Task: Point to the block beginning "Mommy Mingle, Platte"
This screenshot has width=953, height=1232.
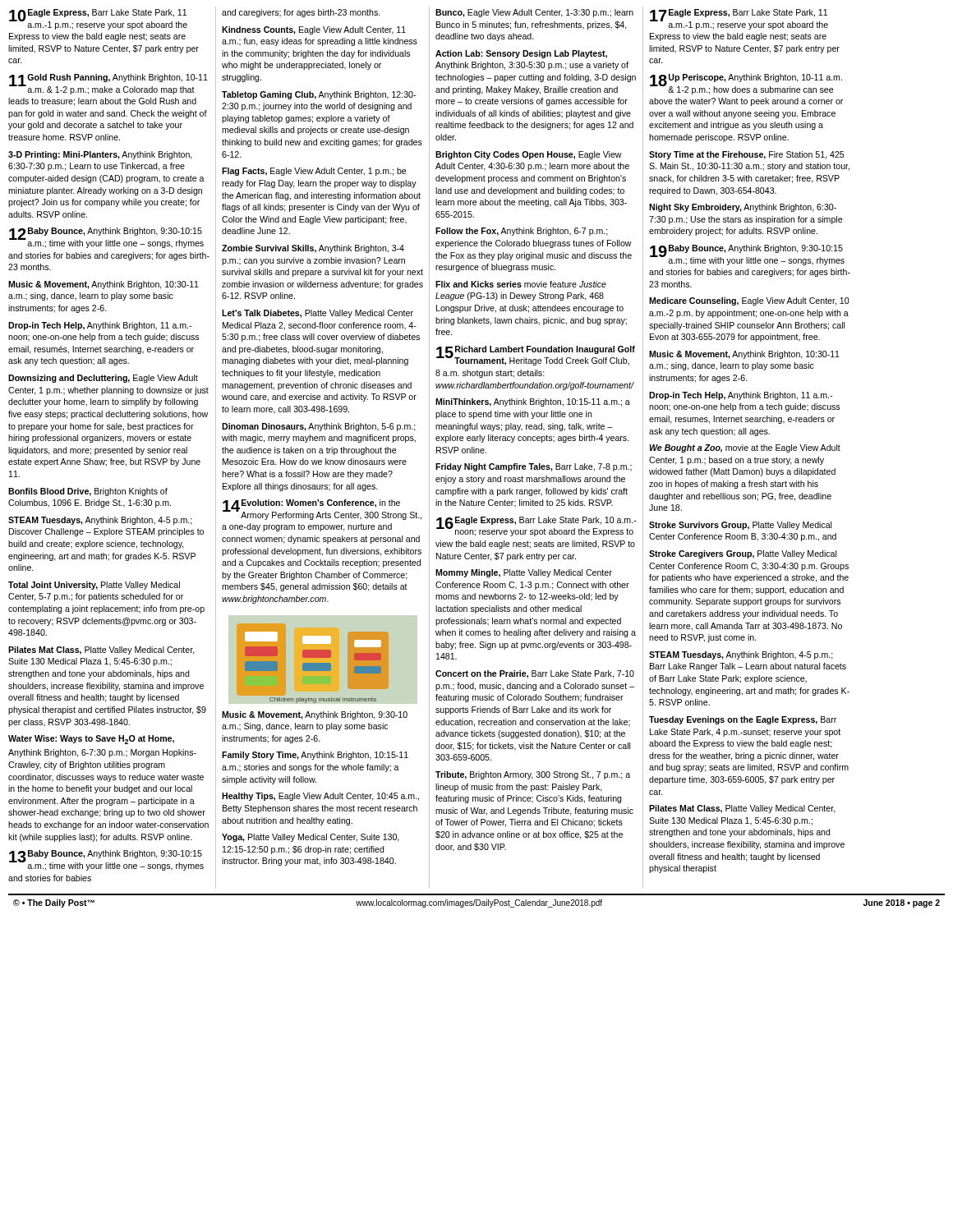Action: point(536,615)
